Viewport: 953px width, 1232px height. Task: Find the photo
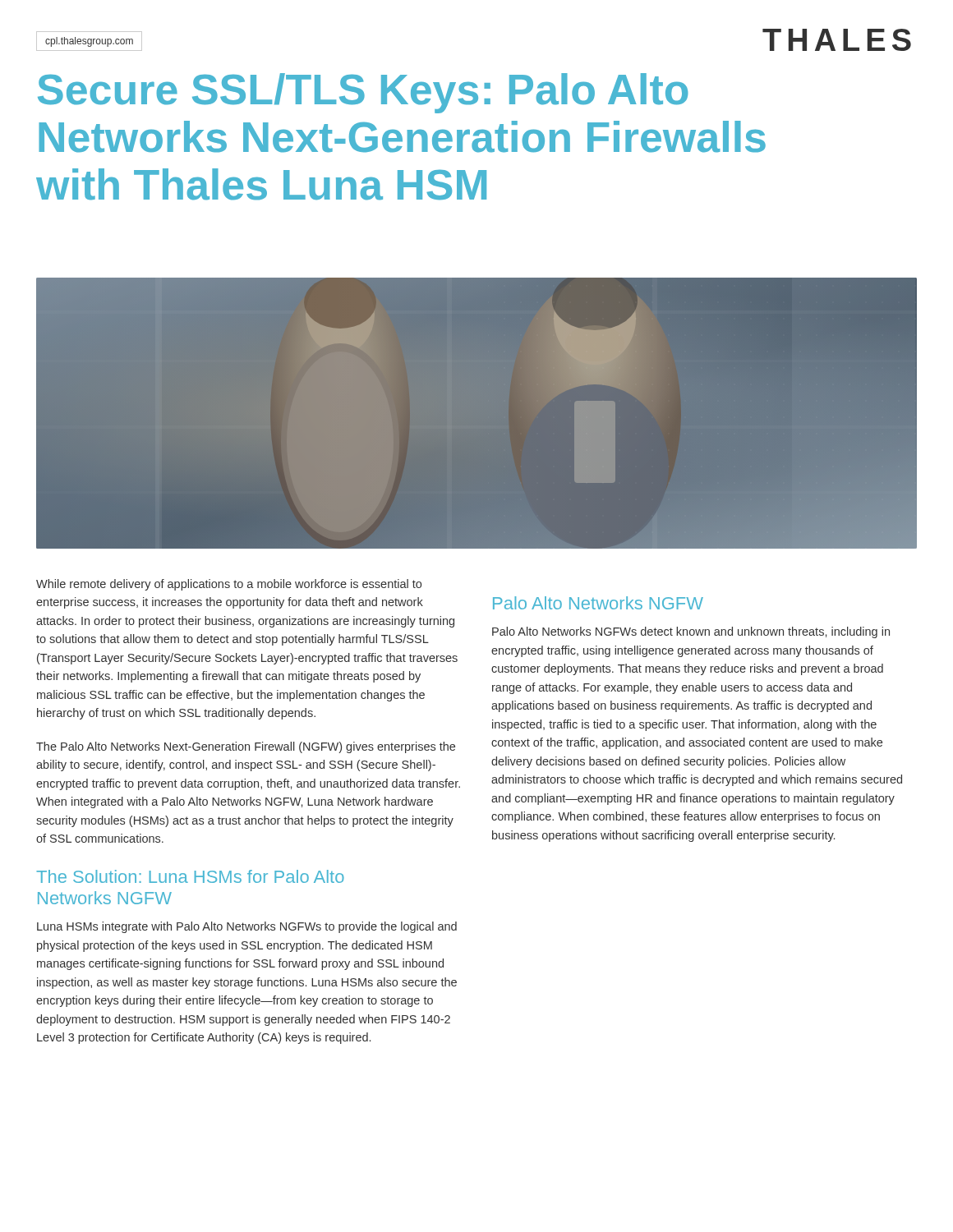pyautogui.click(x=476, y=413)
